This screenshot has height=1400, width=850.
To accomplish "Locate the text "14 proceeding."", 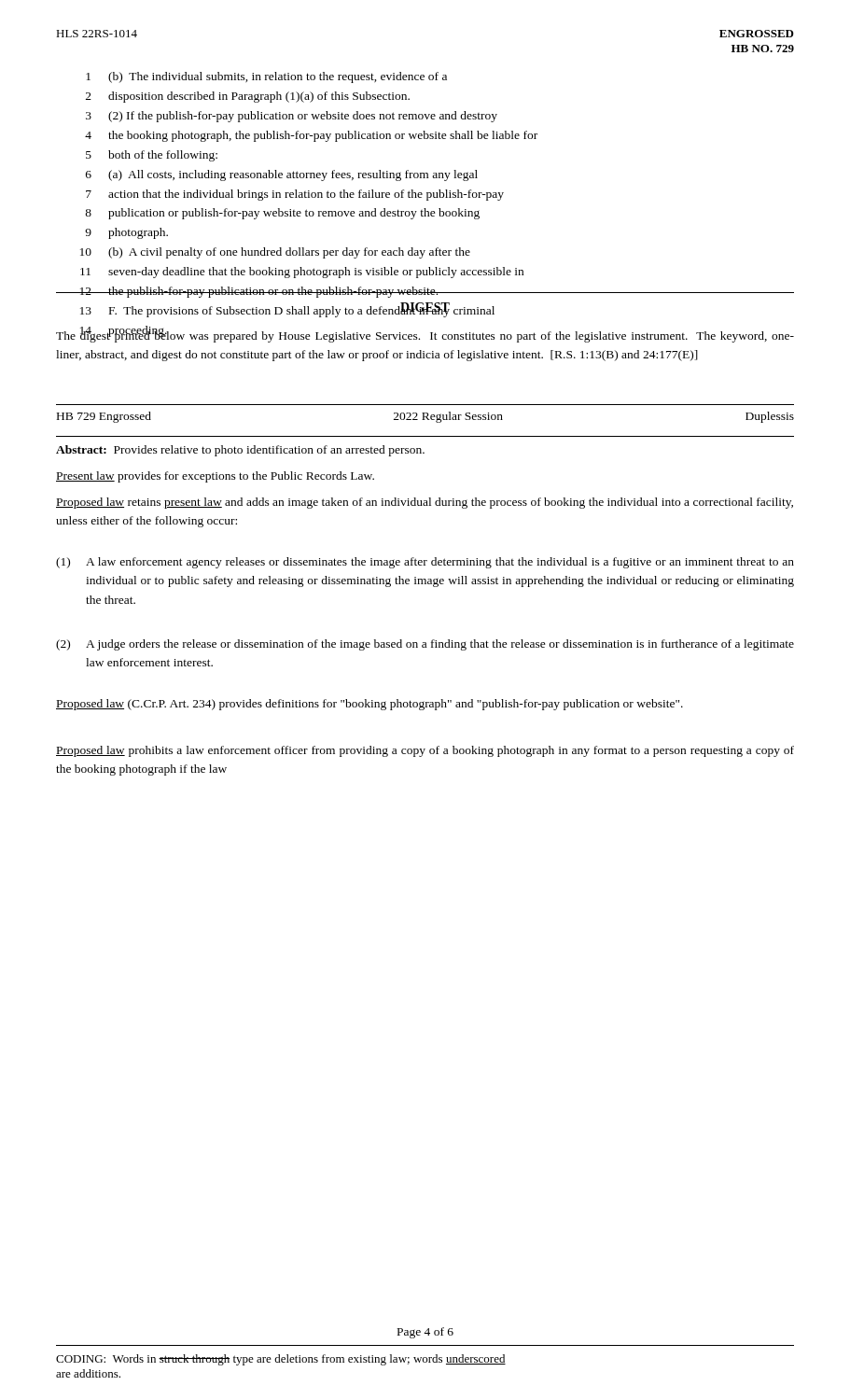I will click(425, 331).
